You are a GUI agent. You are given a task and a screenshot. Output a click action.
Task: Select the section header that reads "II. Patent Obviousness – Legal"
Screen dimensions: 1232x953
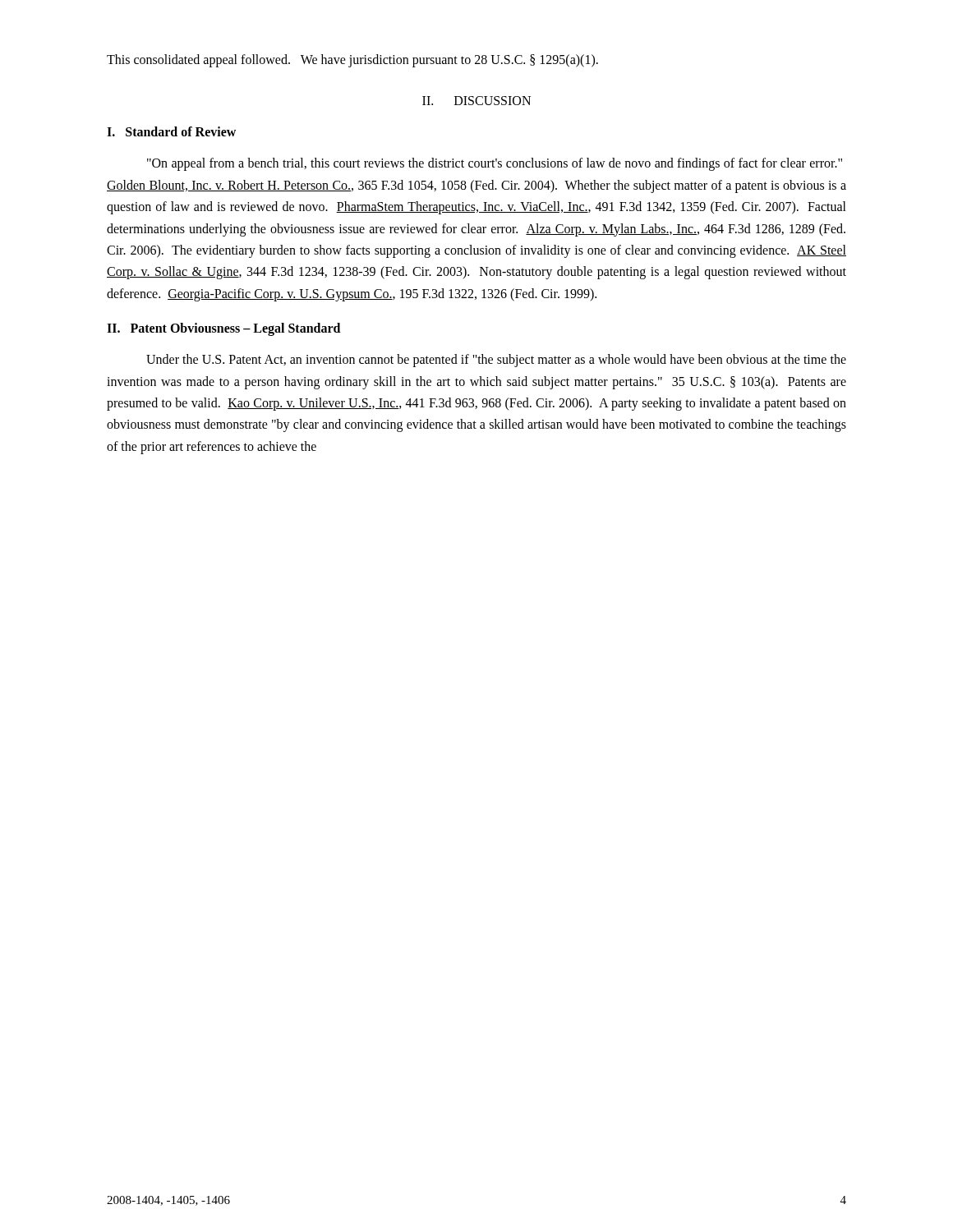click(224, 328)
